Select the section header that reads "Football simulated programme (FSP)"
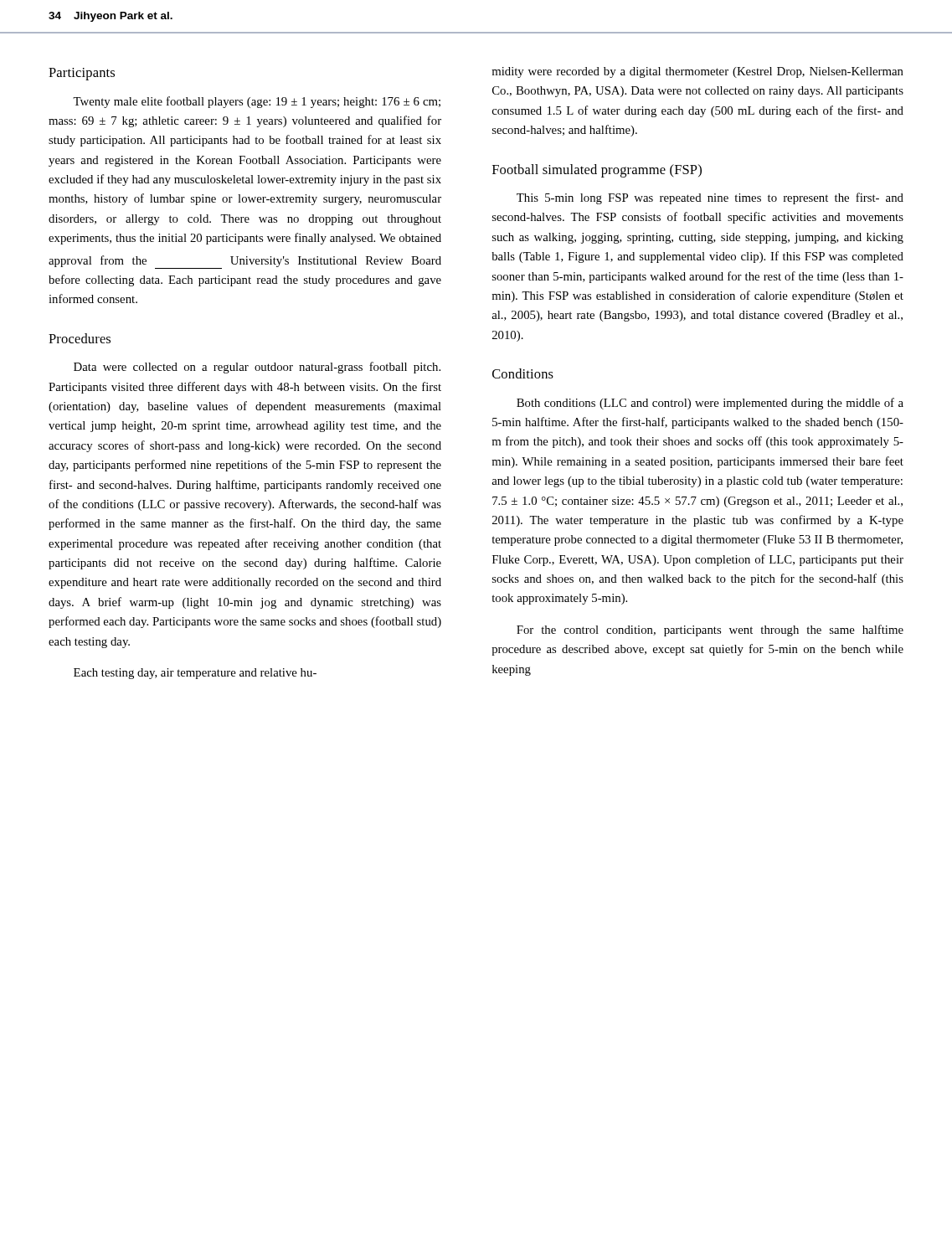This screenshot has height=1256, width=952. click(597, 169)
